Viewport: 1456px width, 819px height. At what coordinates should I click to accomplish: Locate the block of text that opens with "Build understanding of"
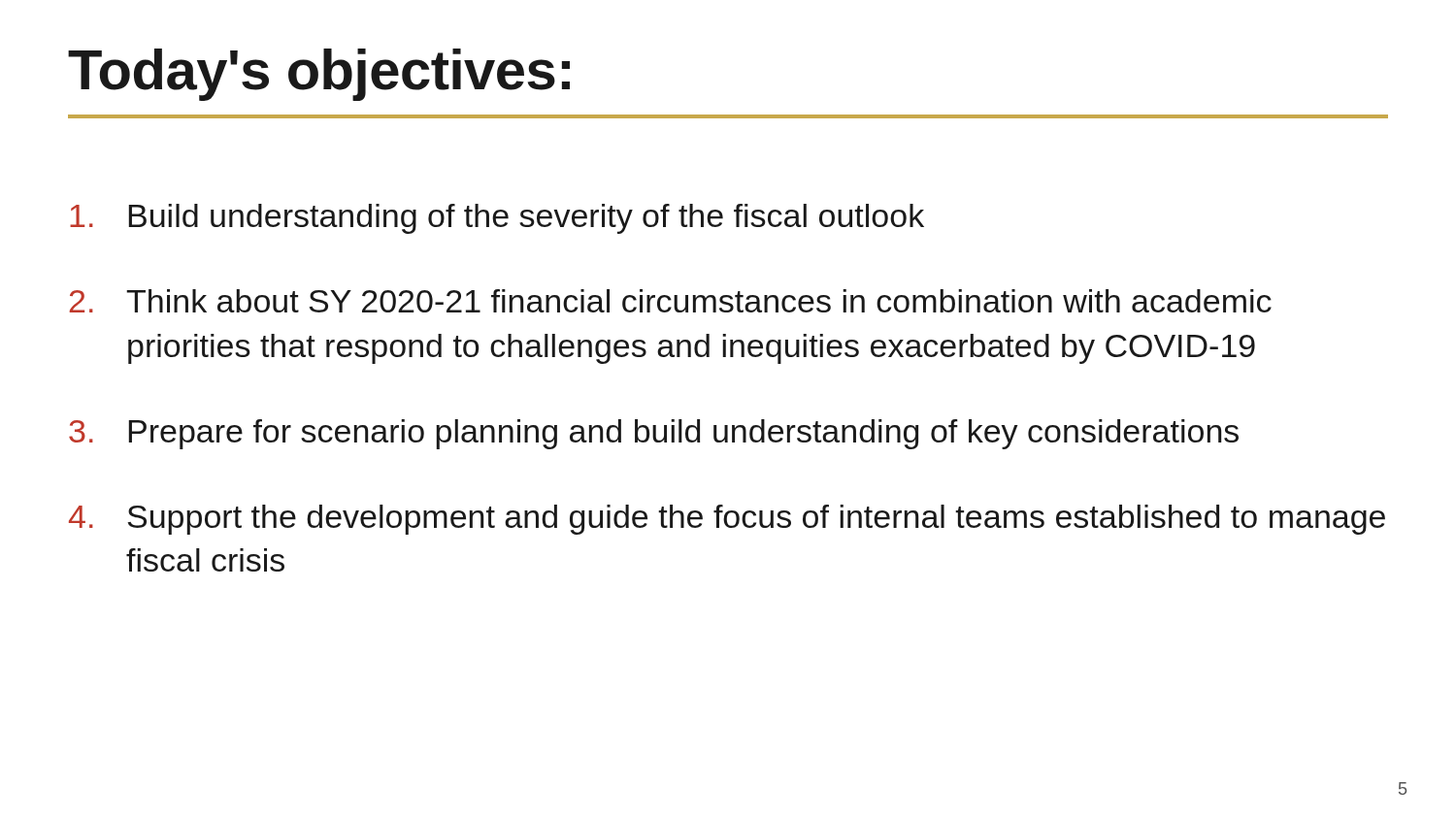[x=728, y=216]
